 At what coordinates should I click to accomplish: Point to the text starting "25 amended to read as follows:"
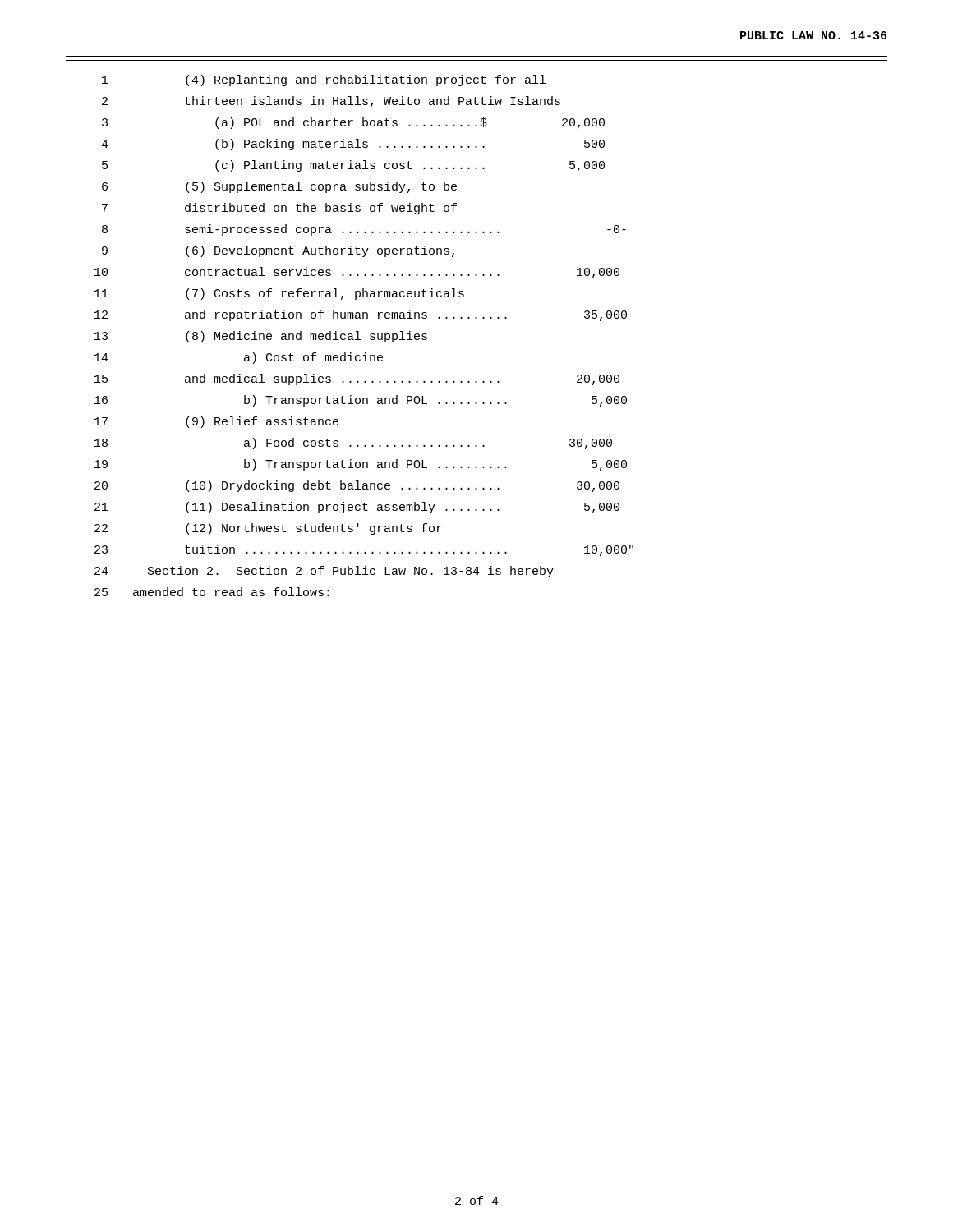point(212,592)
